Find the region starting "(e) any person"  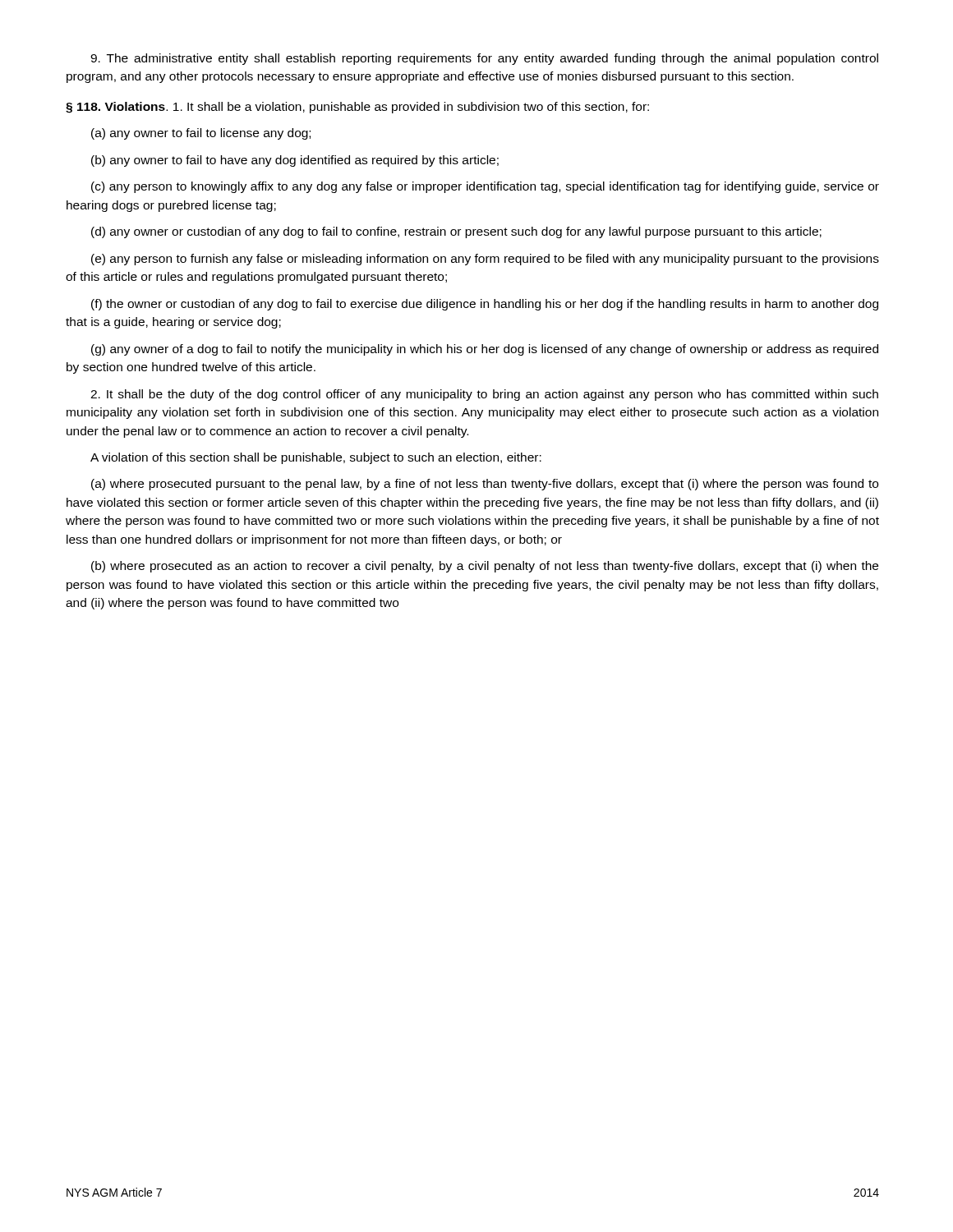(472, 267)
